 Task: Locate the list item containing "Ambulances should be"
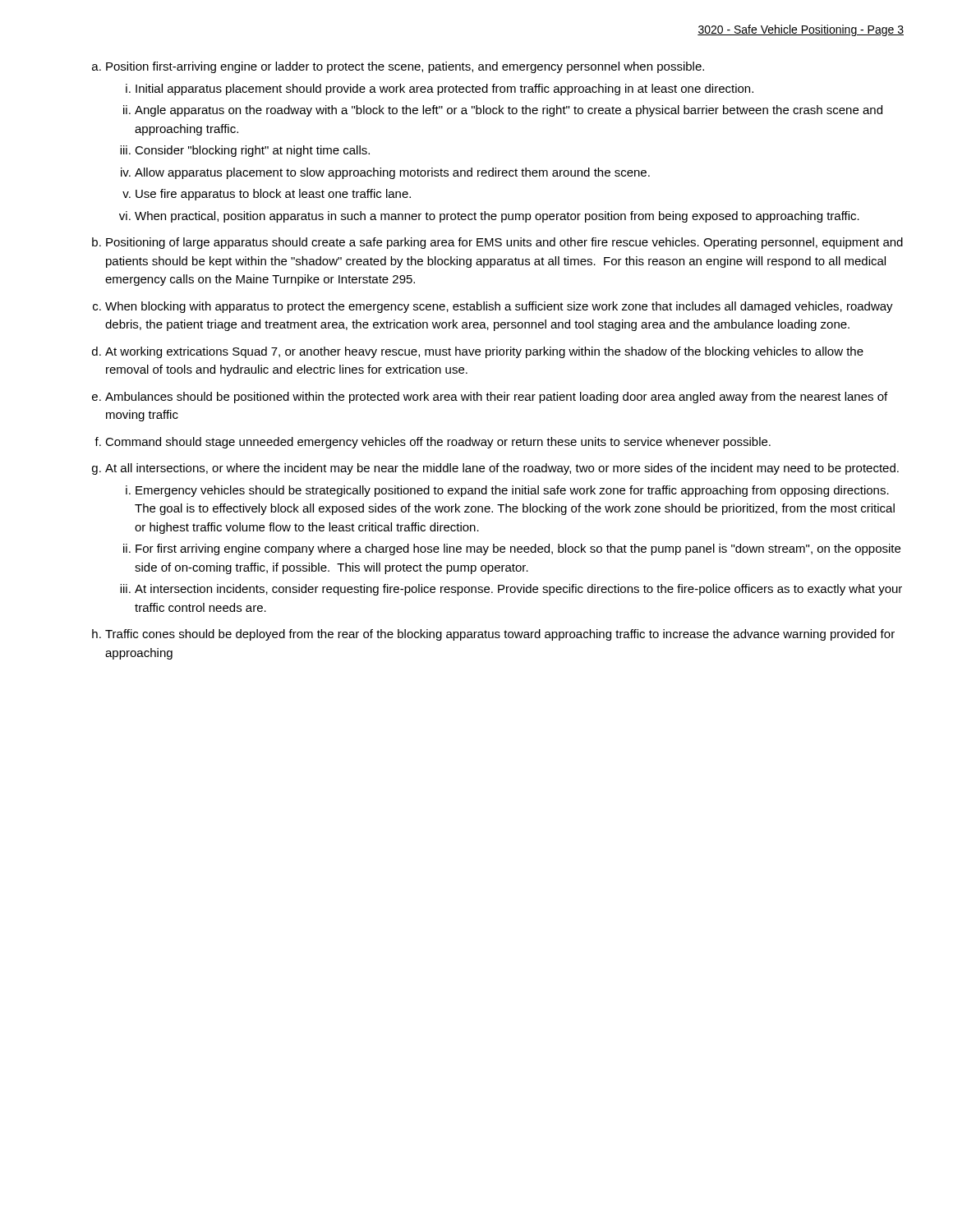pos(496,405)
